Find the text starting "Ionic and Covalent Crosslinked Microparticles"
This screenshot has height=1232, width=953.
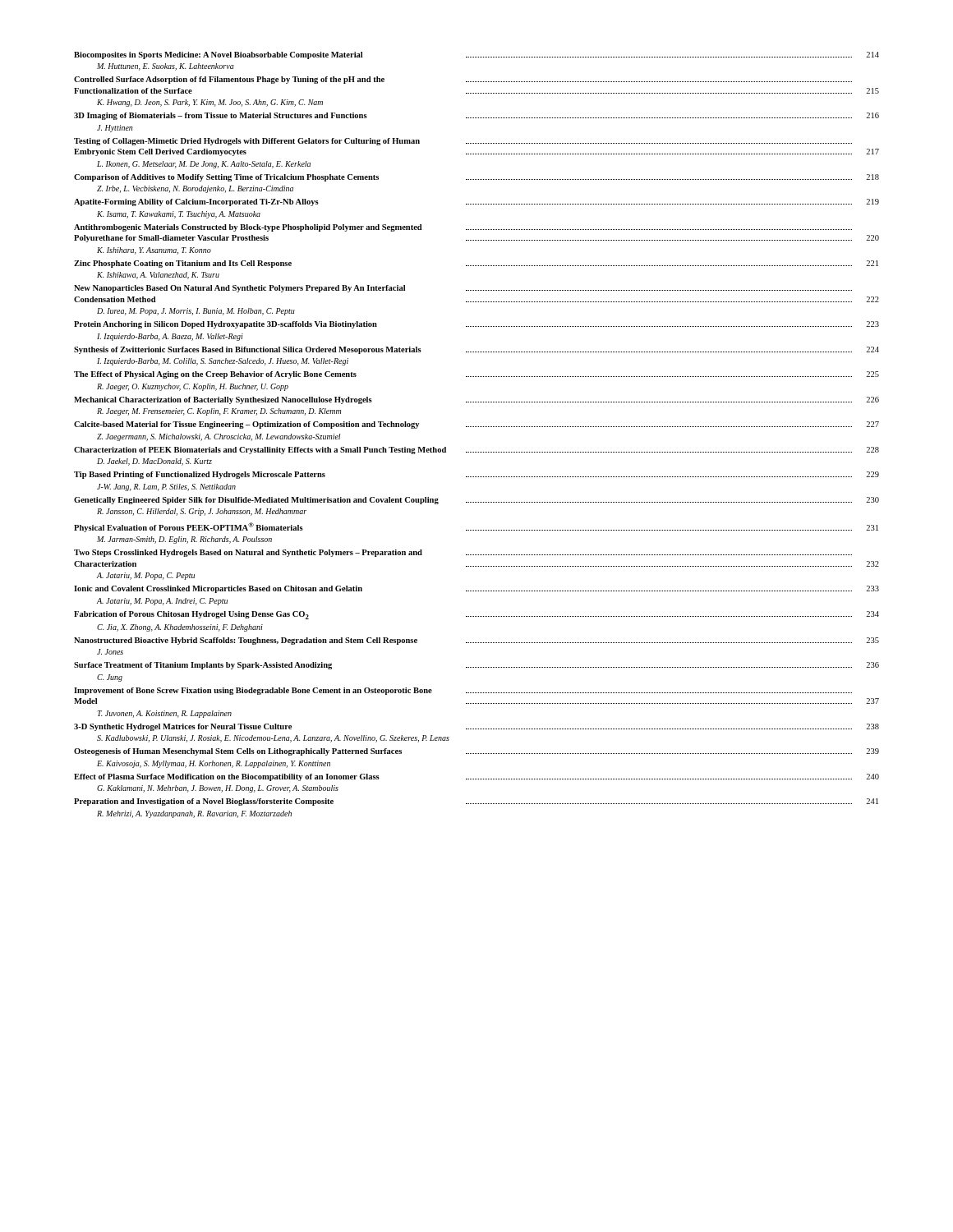(476, 595)
